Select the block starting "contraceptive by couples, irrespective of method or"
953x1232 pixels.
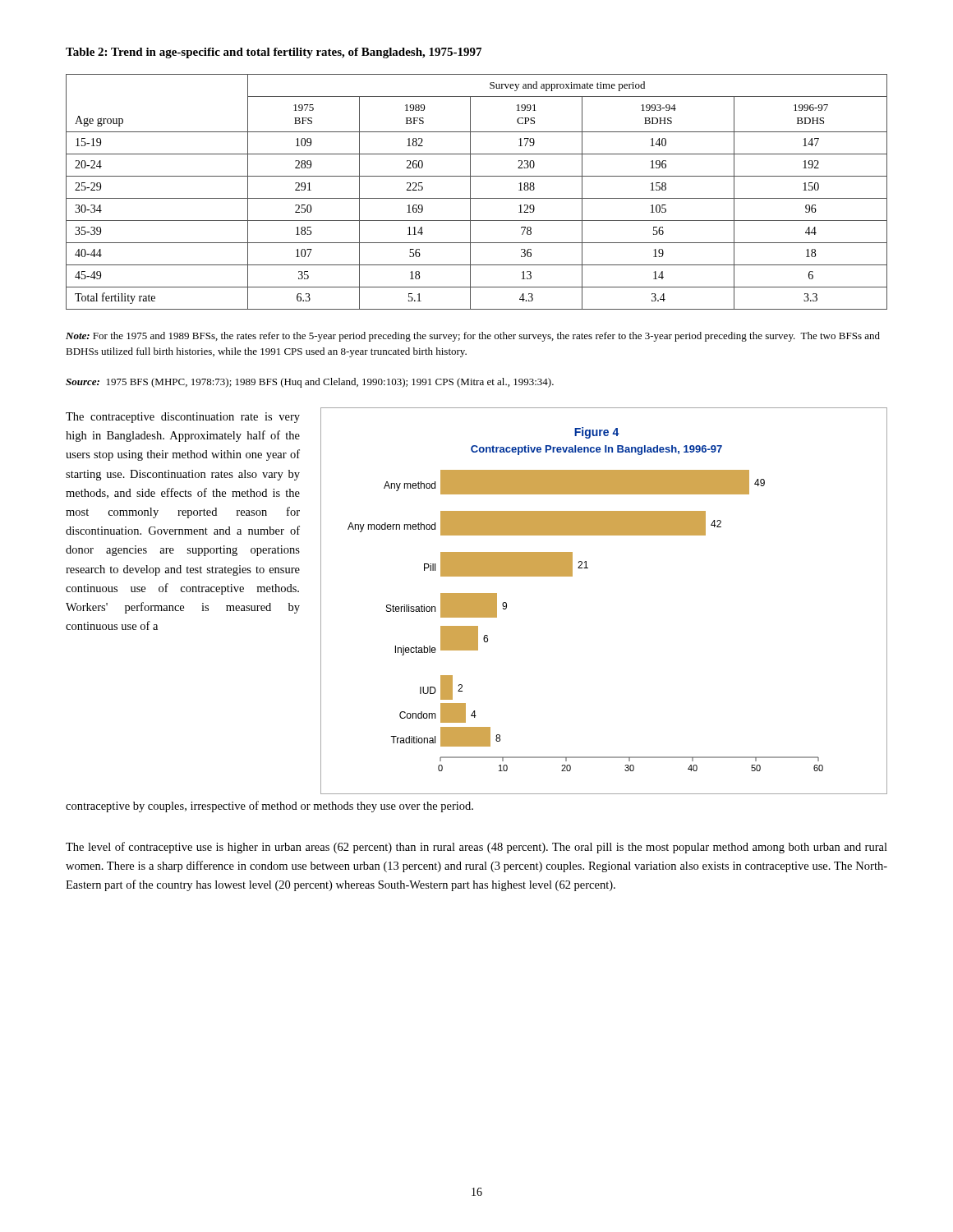(270, 806)
